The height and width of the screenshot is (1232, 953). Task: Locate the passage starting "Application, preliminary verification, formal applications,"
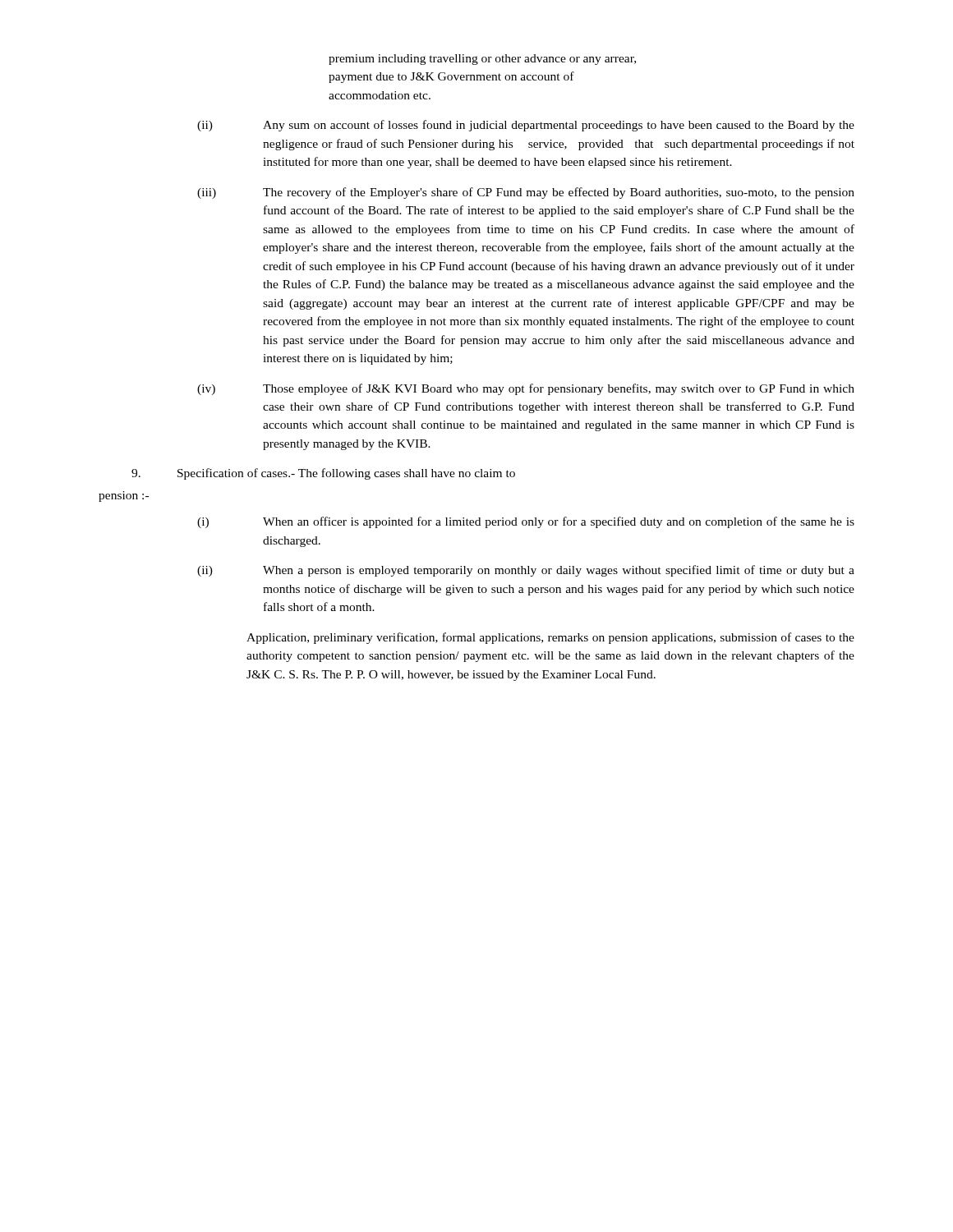[x=550, y=655]
